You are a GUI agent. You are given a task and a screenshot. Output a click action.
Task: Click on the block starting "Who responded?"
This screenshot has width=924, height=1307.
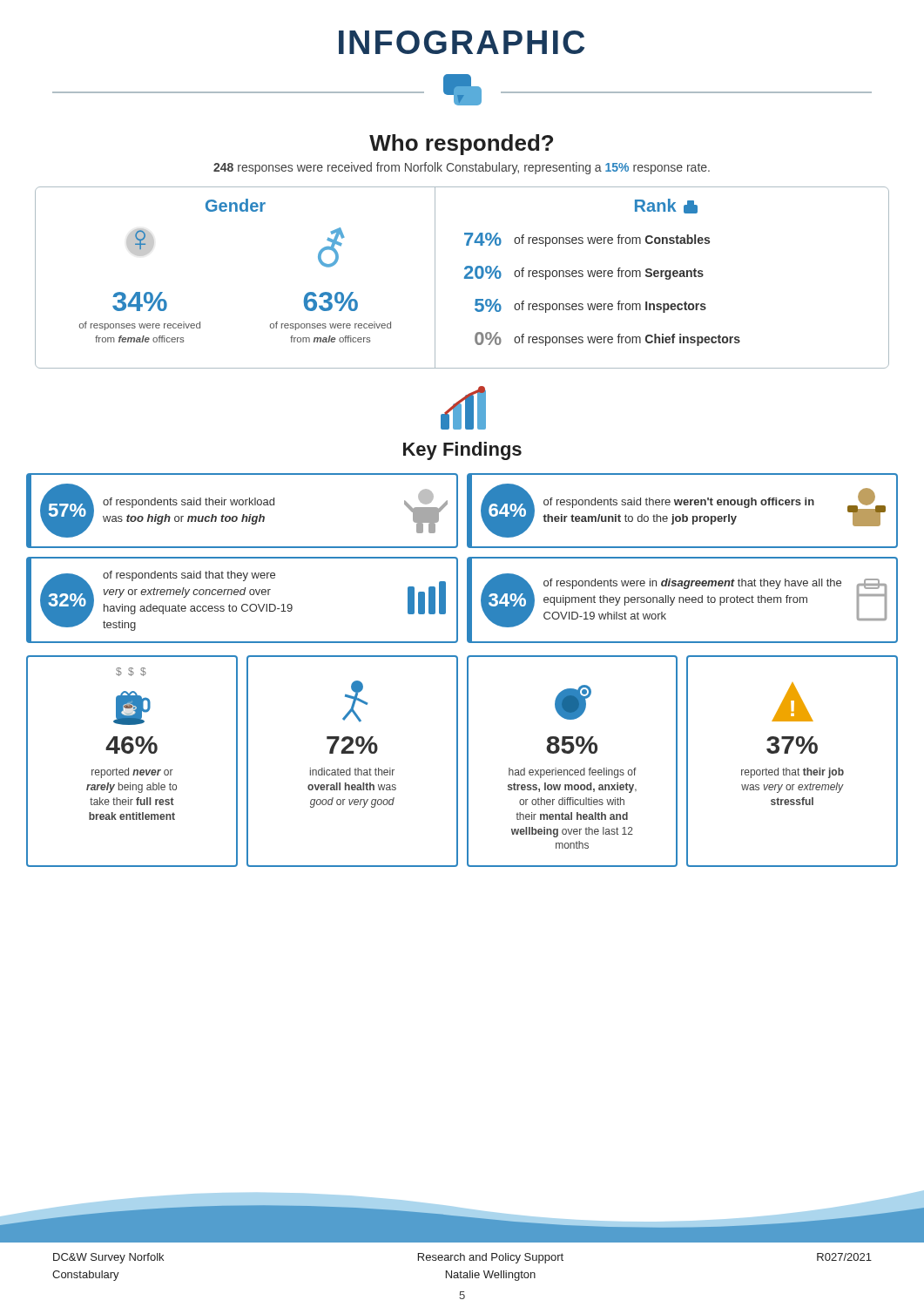[x=462, y=143]
